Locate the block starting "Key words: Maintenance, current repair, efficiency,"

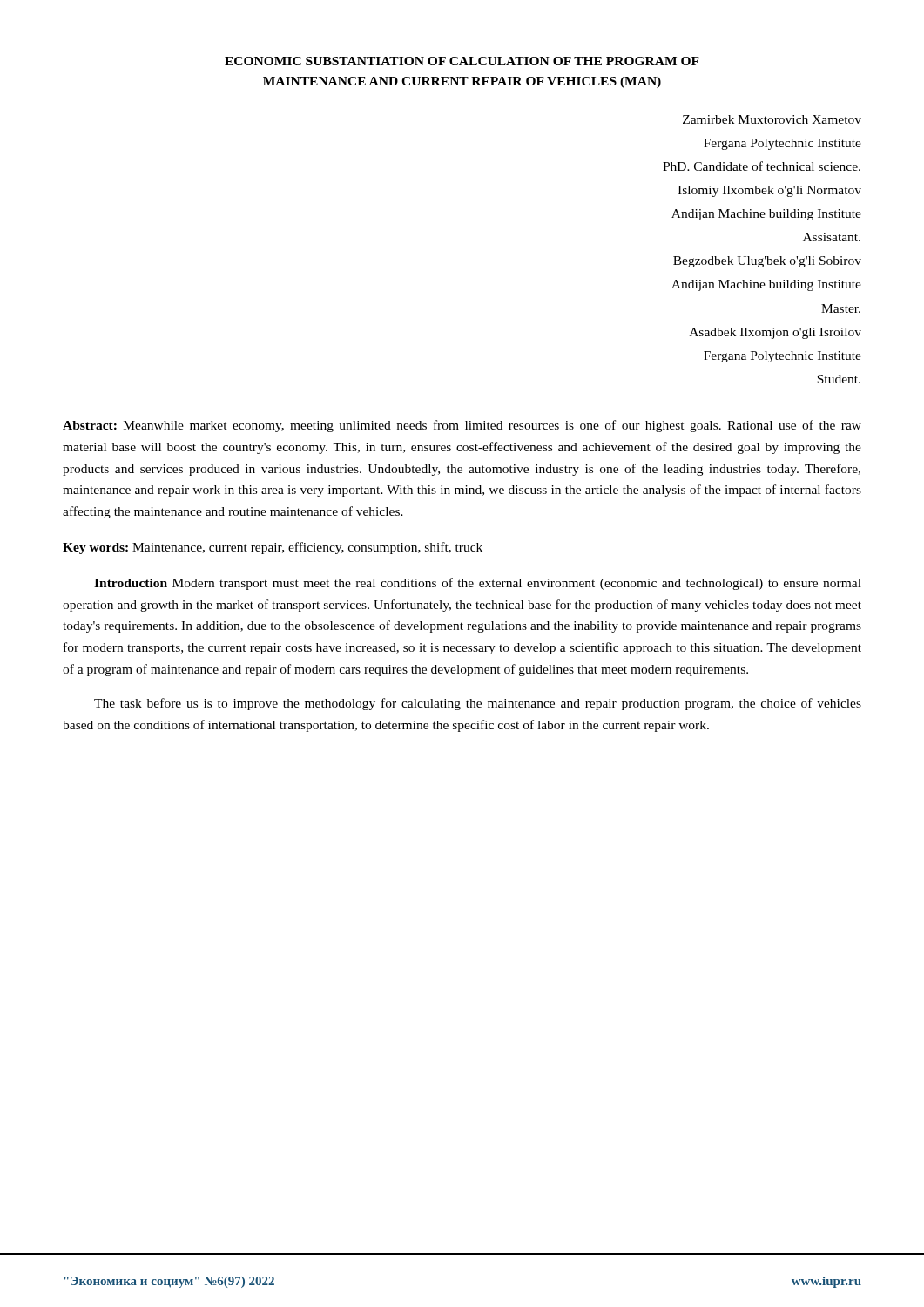273,547
